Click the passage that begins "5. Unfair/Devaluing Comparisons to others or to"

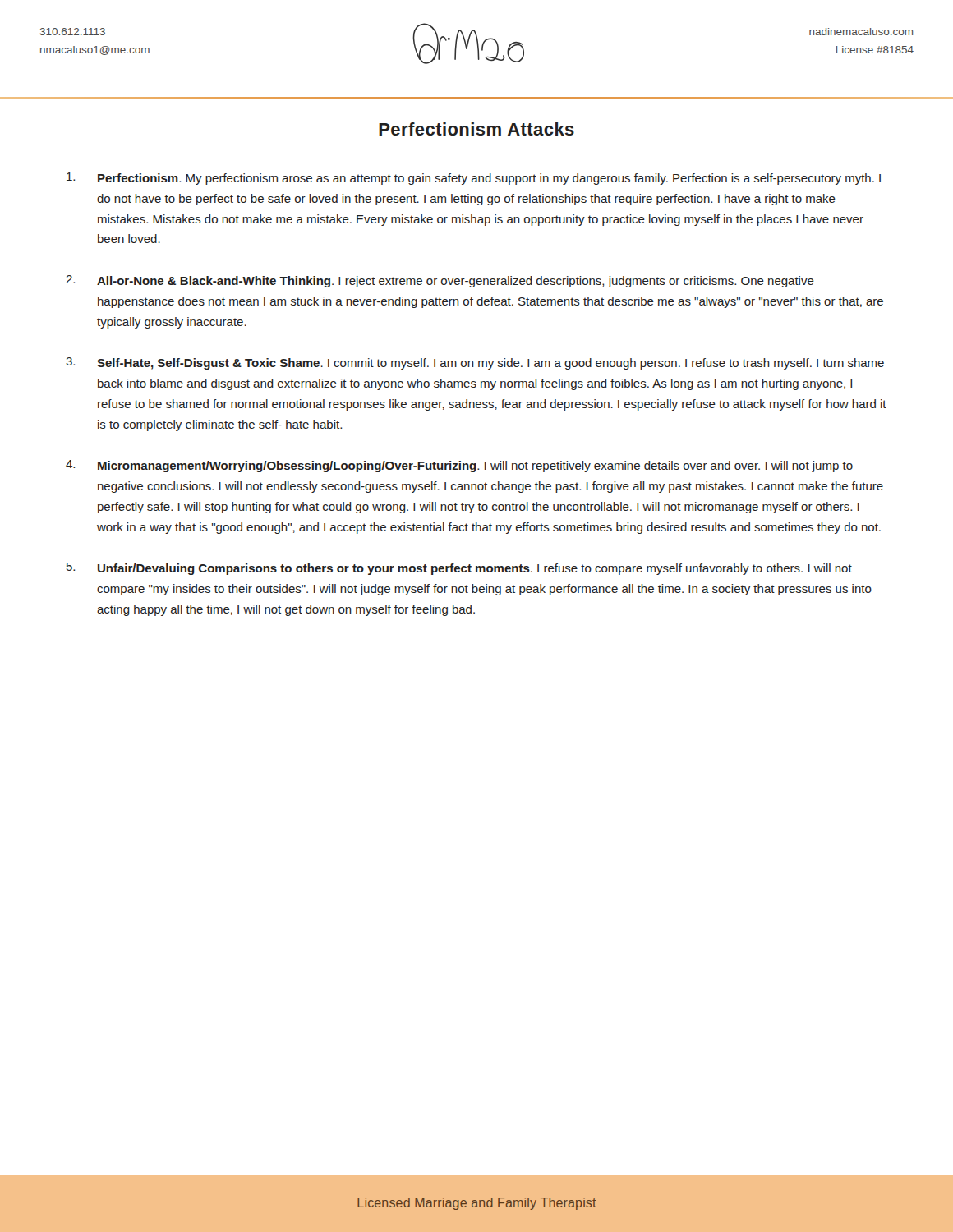coord(476,589)
